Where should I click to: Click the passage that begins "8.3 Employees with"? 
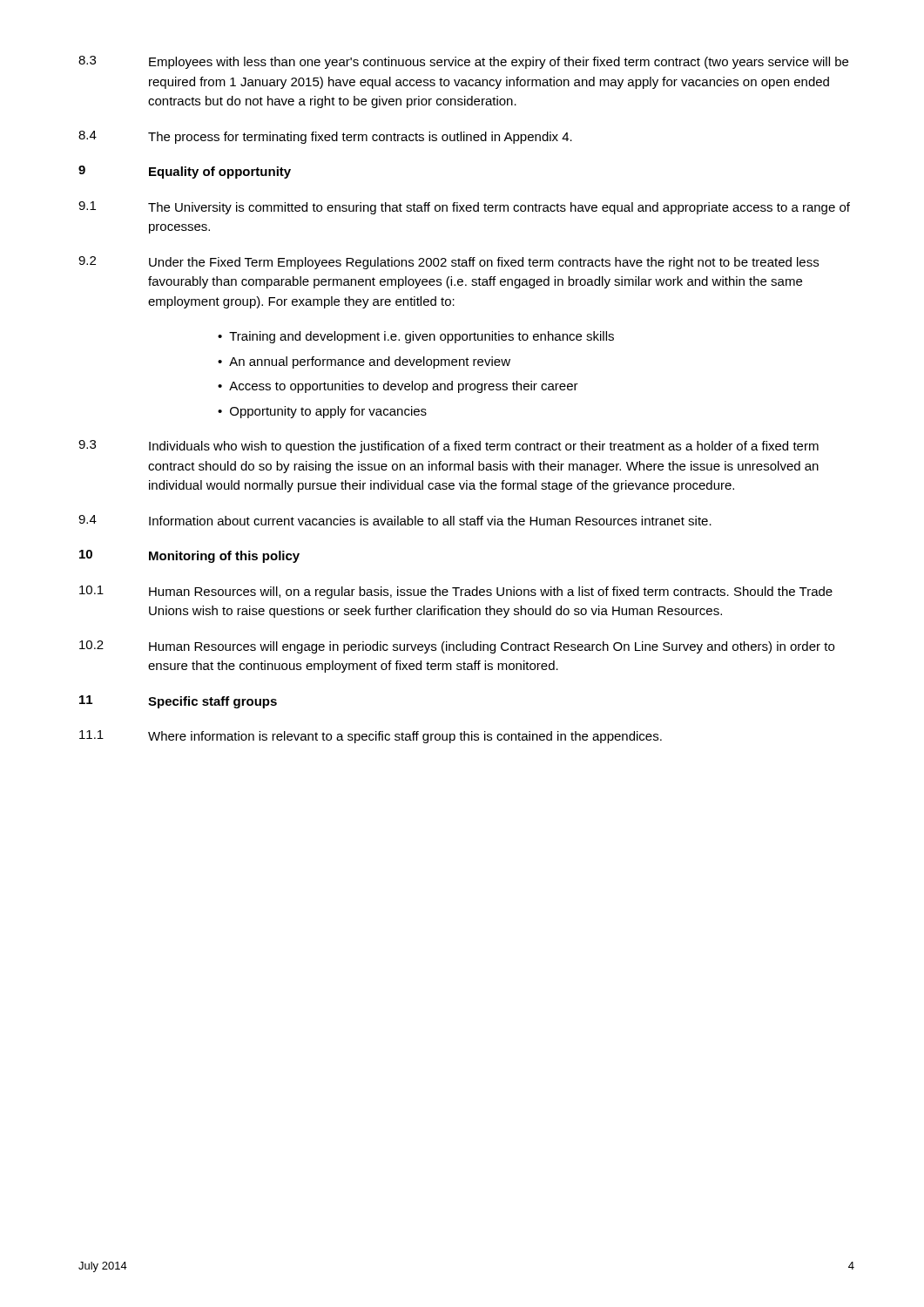(x=466, y=82)
